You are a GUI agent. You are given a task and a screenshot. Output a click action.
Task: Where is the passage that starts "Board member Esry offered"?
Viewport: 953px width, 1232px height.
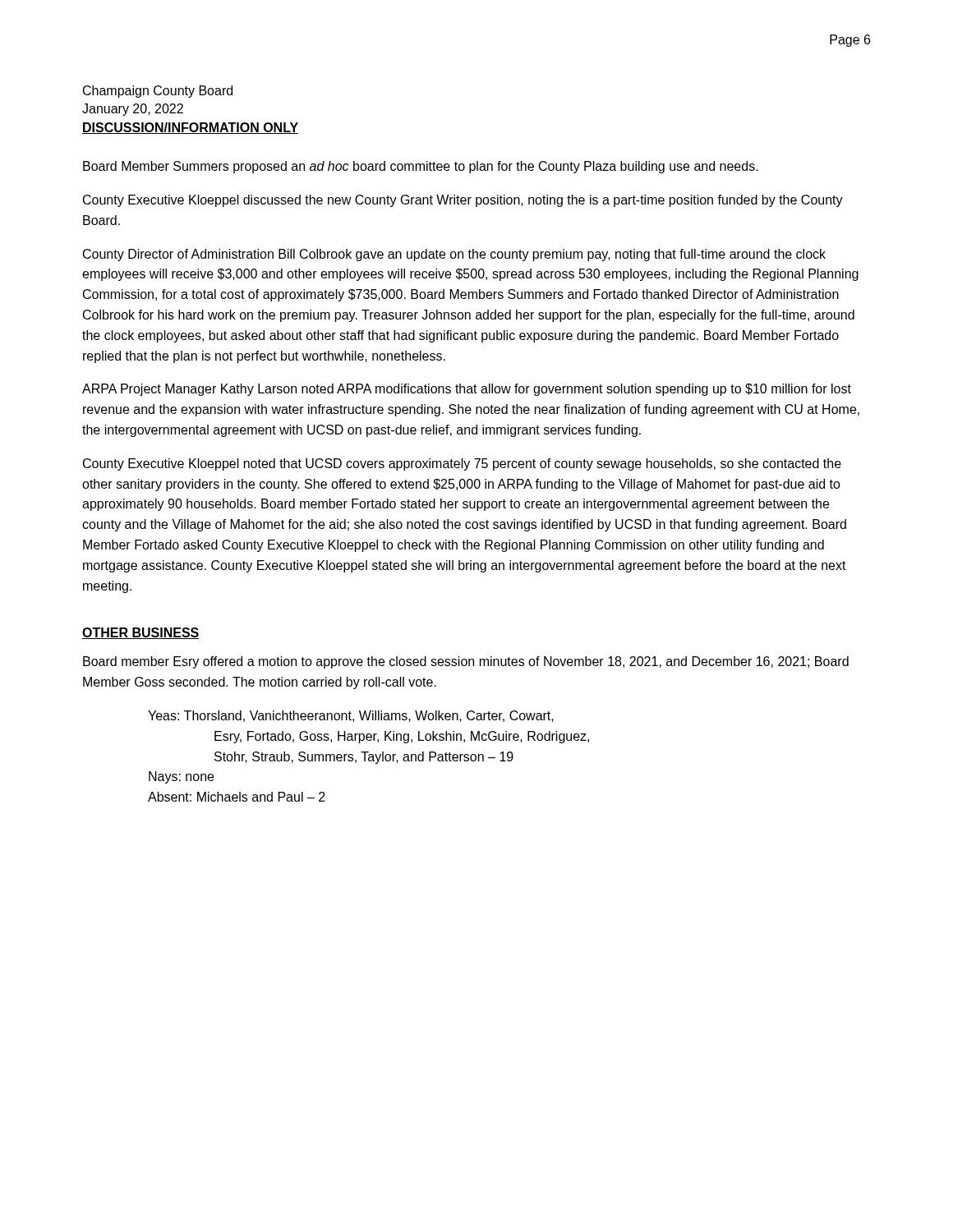tap(466, 672)
